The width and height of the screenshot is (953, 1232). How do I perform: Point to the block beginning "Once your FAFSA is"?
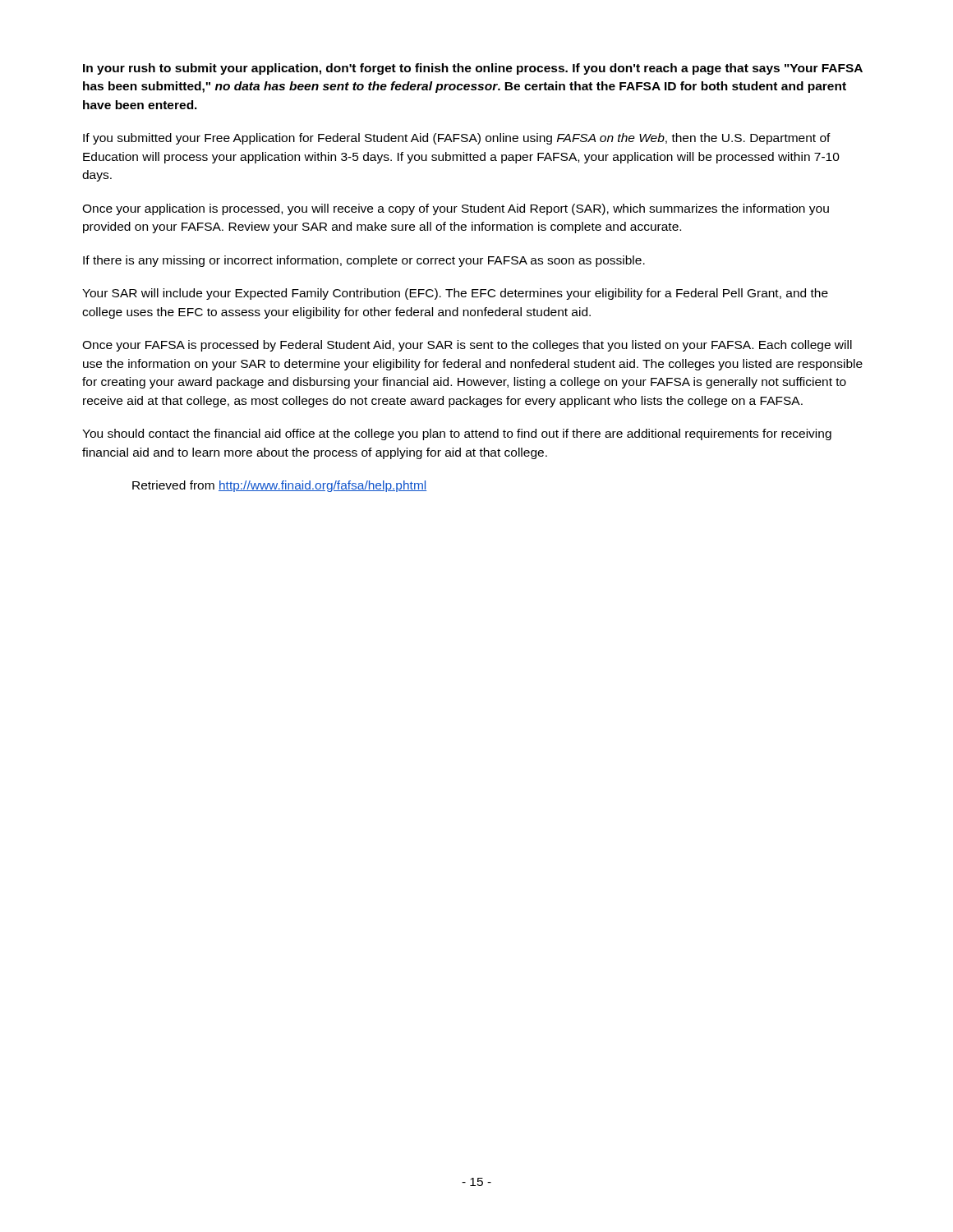472,372
